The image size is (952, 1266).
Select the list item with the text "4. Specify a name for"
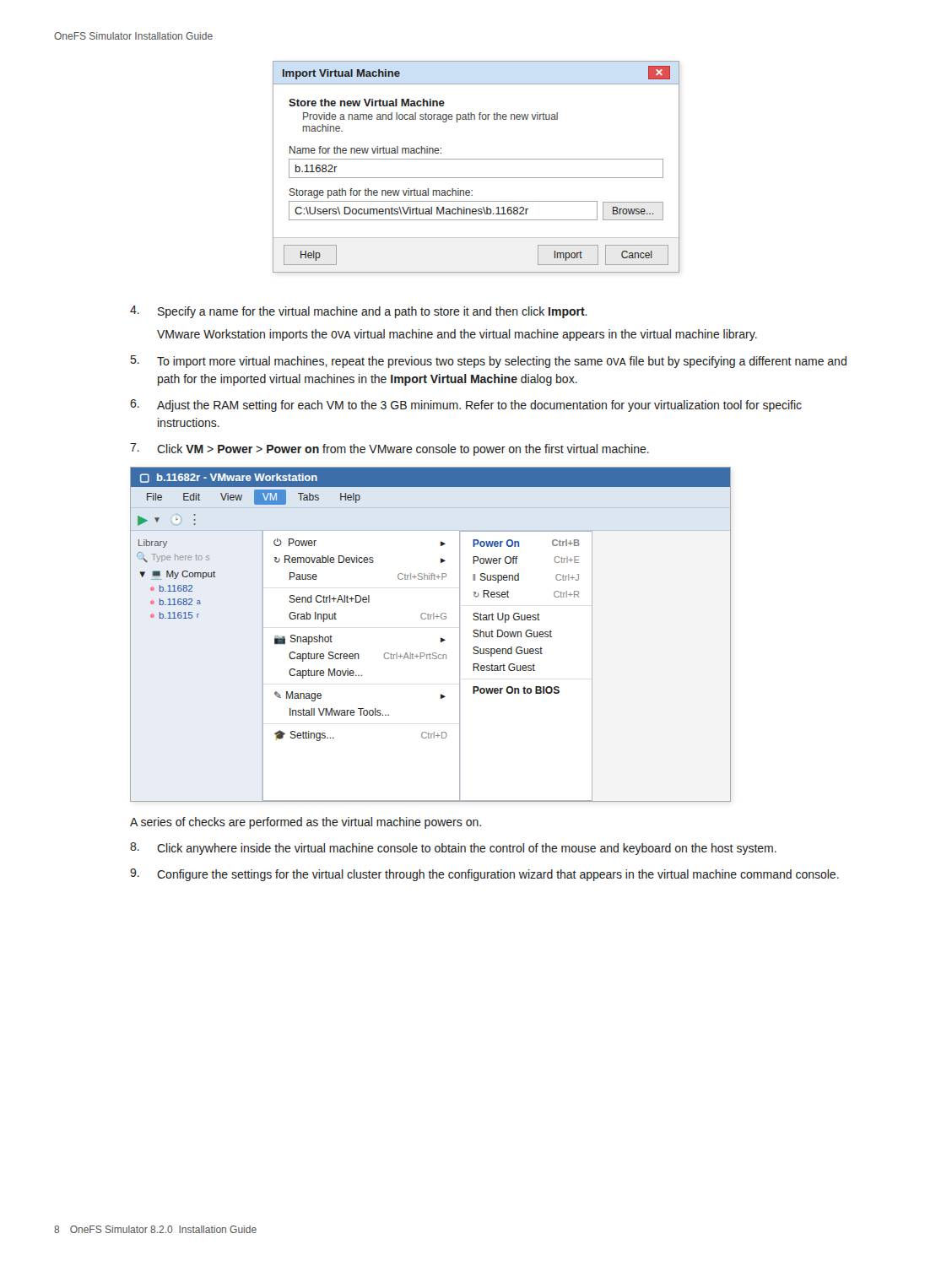click(497, 323)
